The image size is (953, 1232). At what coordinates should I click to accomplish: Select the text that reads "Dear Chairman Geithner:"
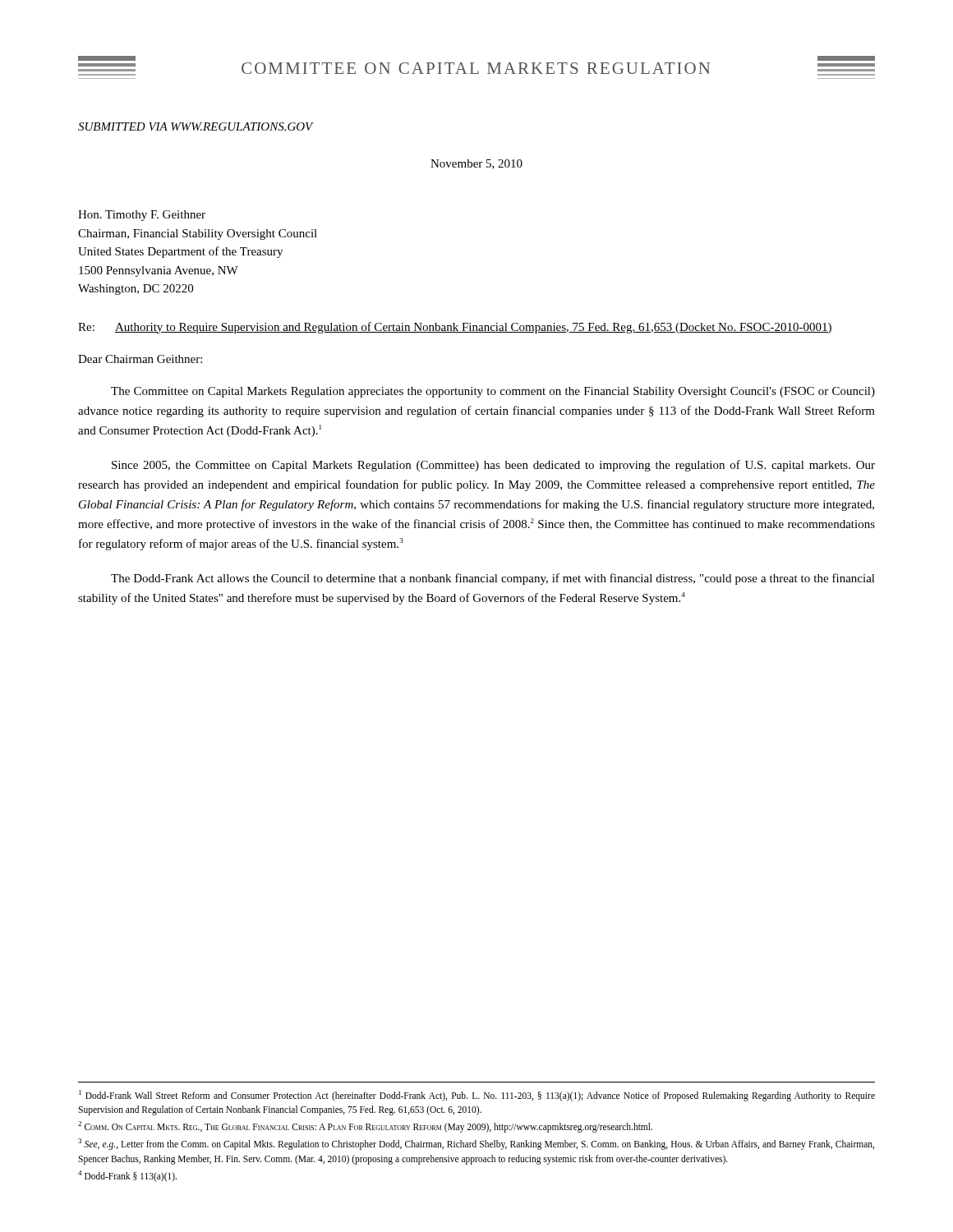141,359
